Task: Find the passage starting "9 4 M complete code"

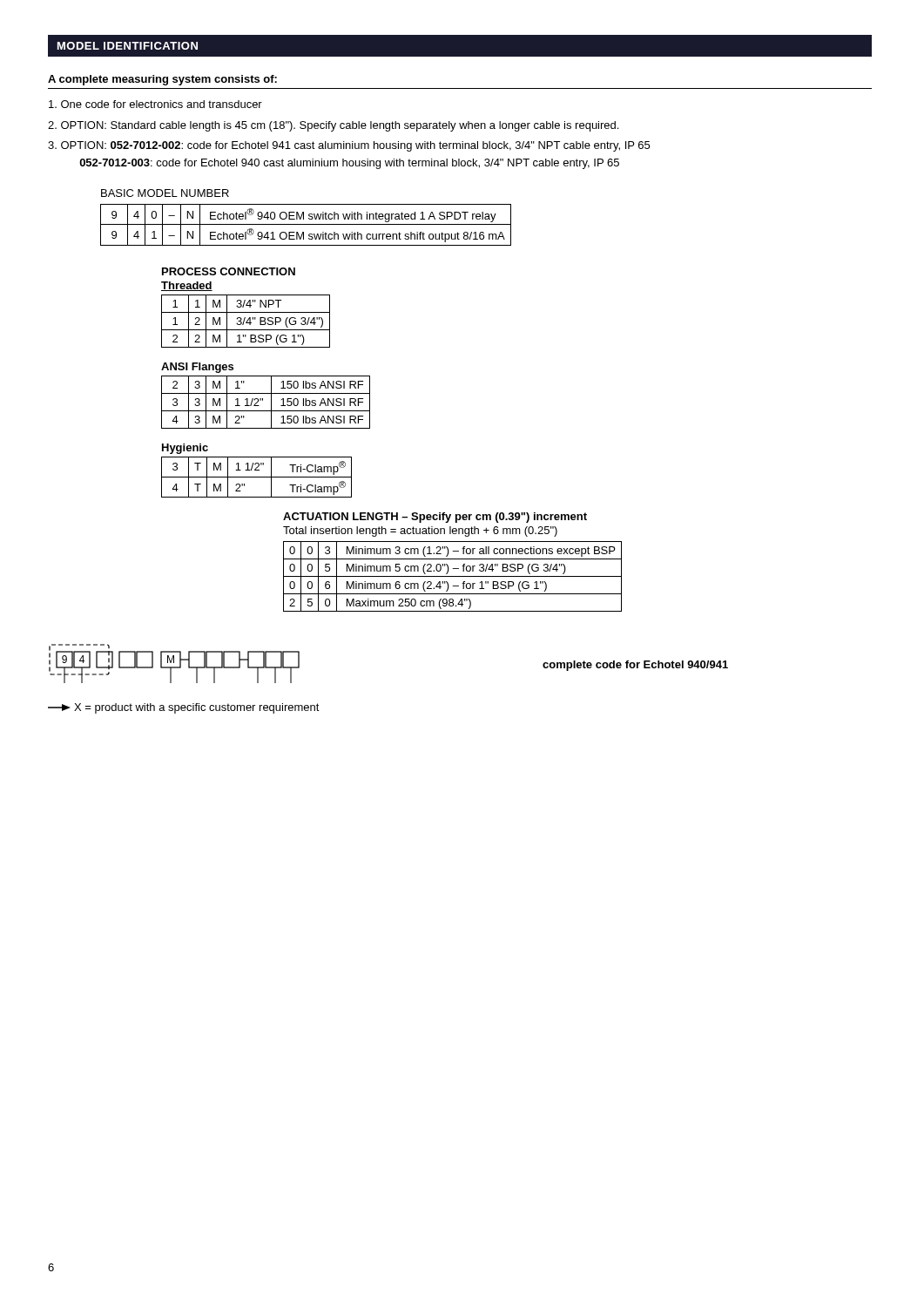Action: pos(135,664)
